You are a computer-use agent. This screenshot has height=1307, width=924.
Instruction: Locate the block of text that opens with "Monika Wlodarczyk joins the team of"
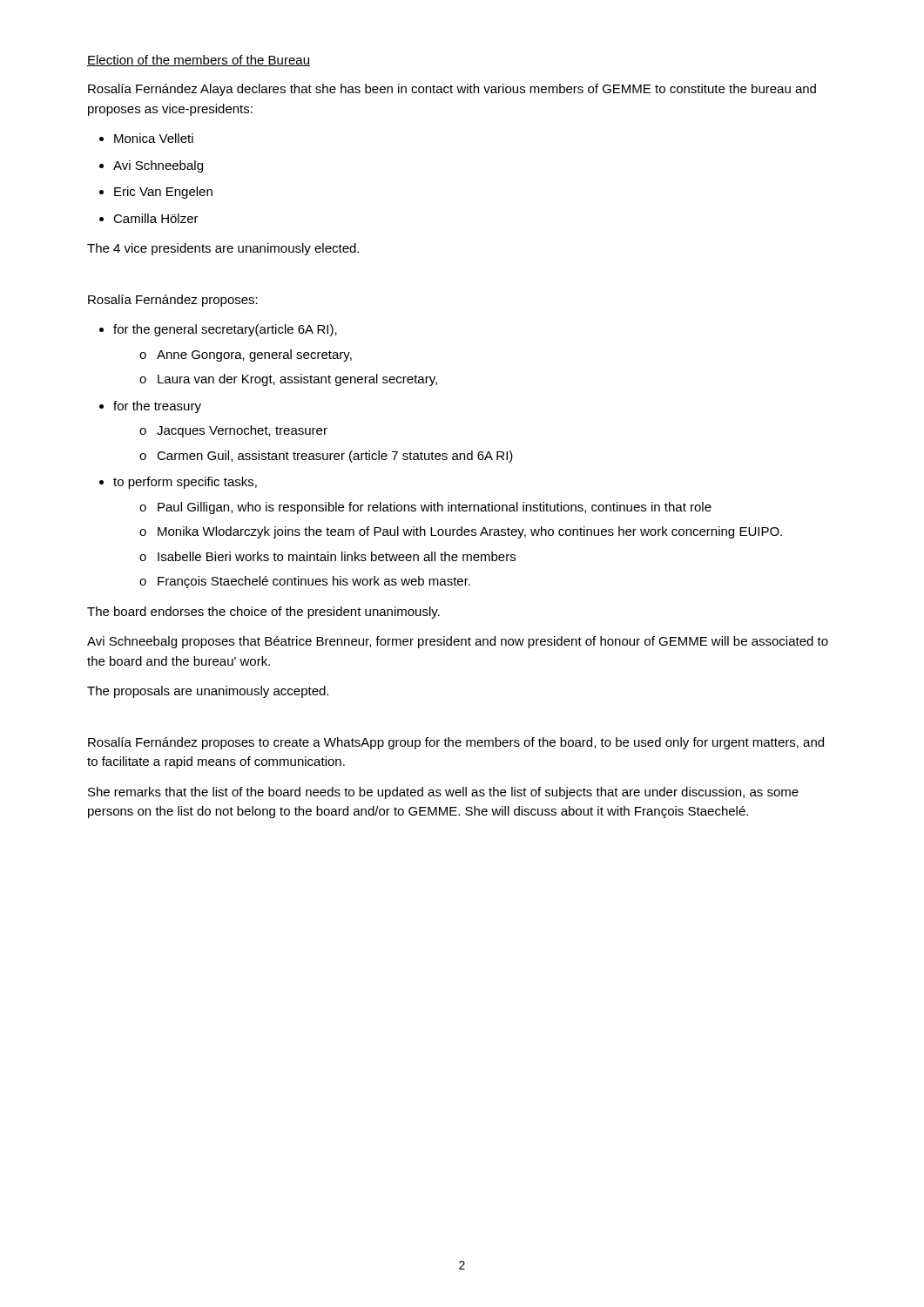pos(470,531)
